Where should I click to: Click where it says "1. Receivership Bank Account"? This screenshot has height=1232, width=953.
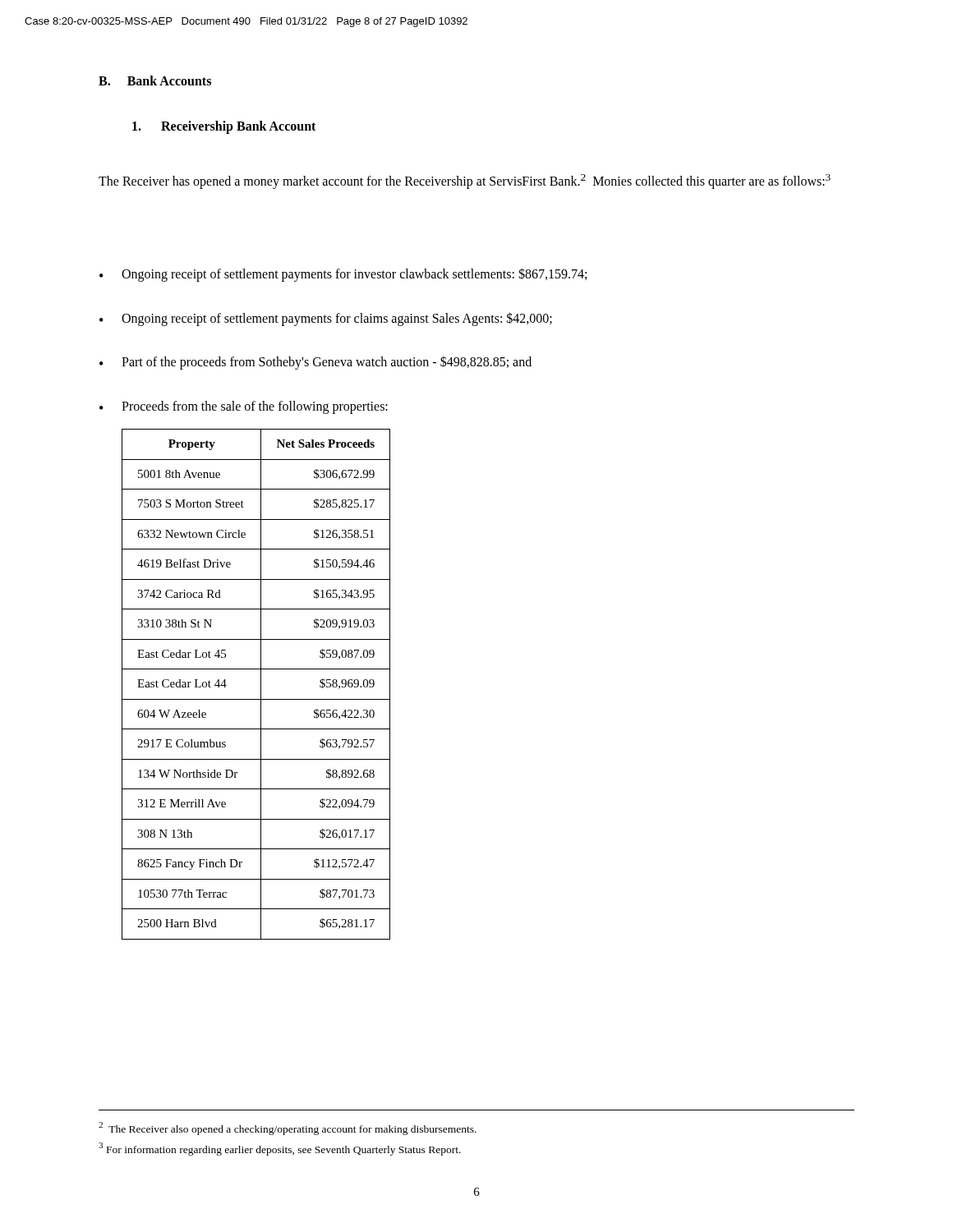(x=224, y=126)
